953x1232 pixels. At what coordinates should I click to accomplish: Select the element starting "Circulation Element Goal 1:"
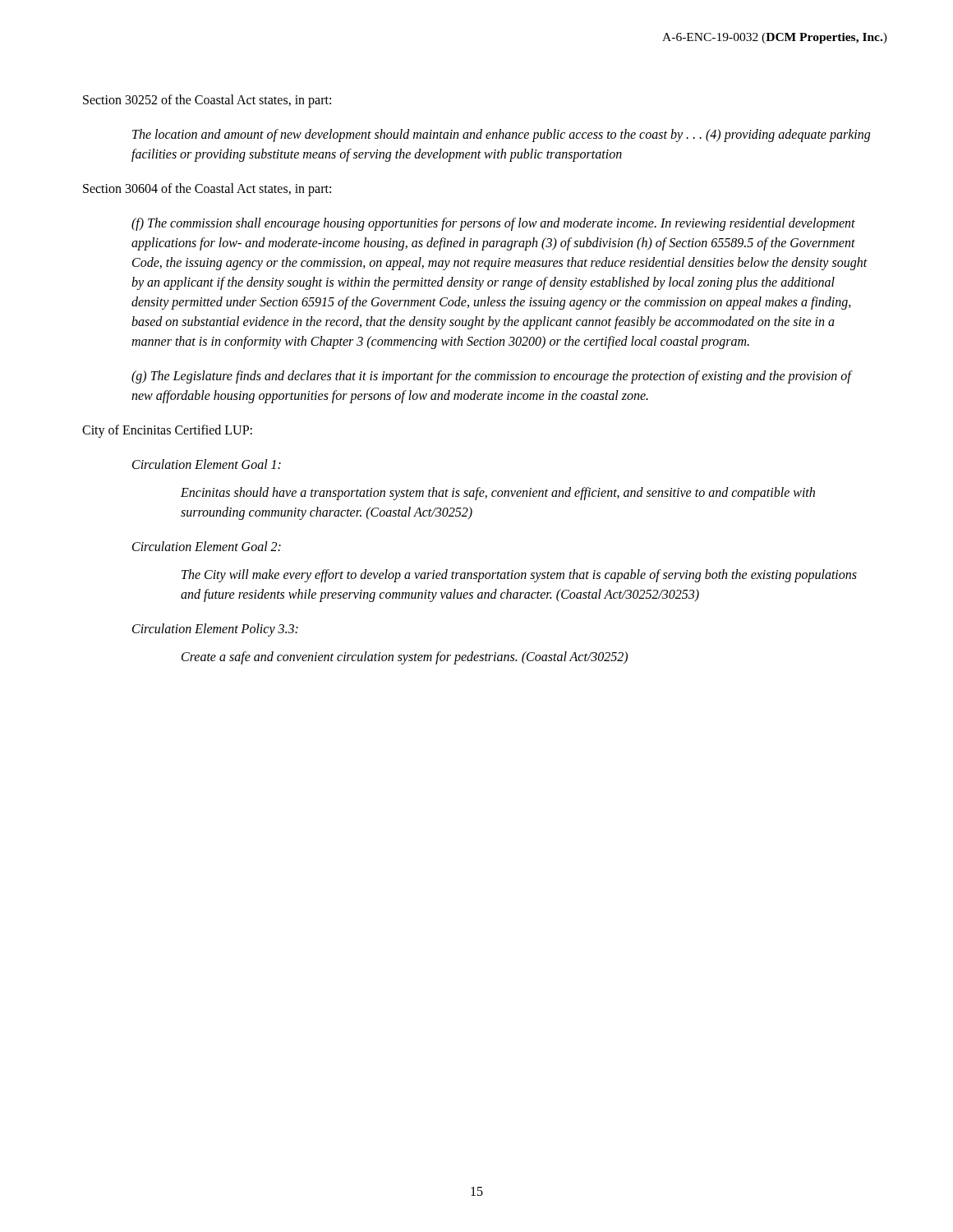point(207,464)
